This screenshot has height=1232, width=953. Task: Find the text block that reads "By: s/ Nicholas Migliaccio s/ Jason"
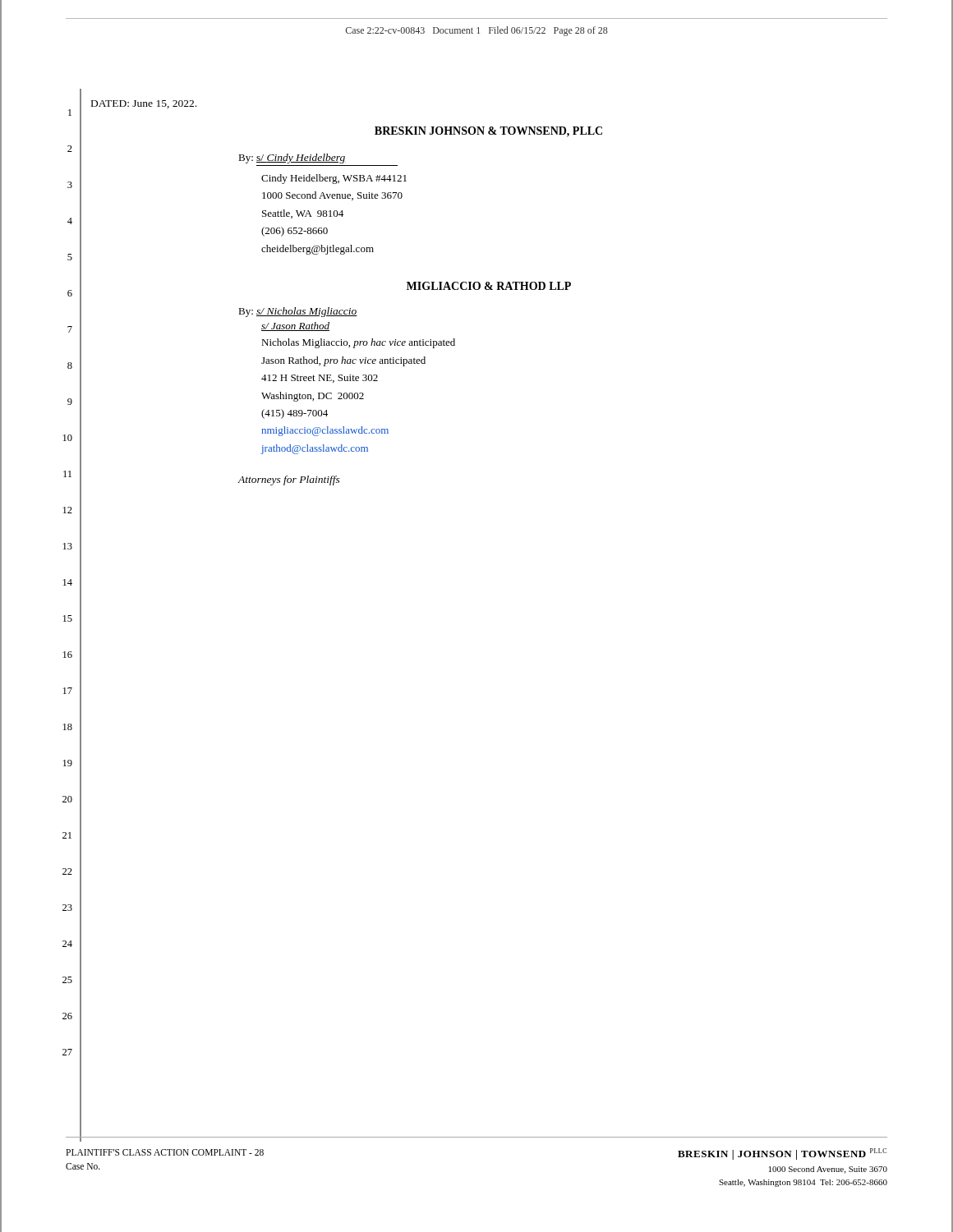(x=298, y=312)
